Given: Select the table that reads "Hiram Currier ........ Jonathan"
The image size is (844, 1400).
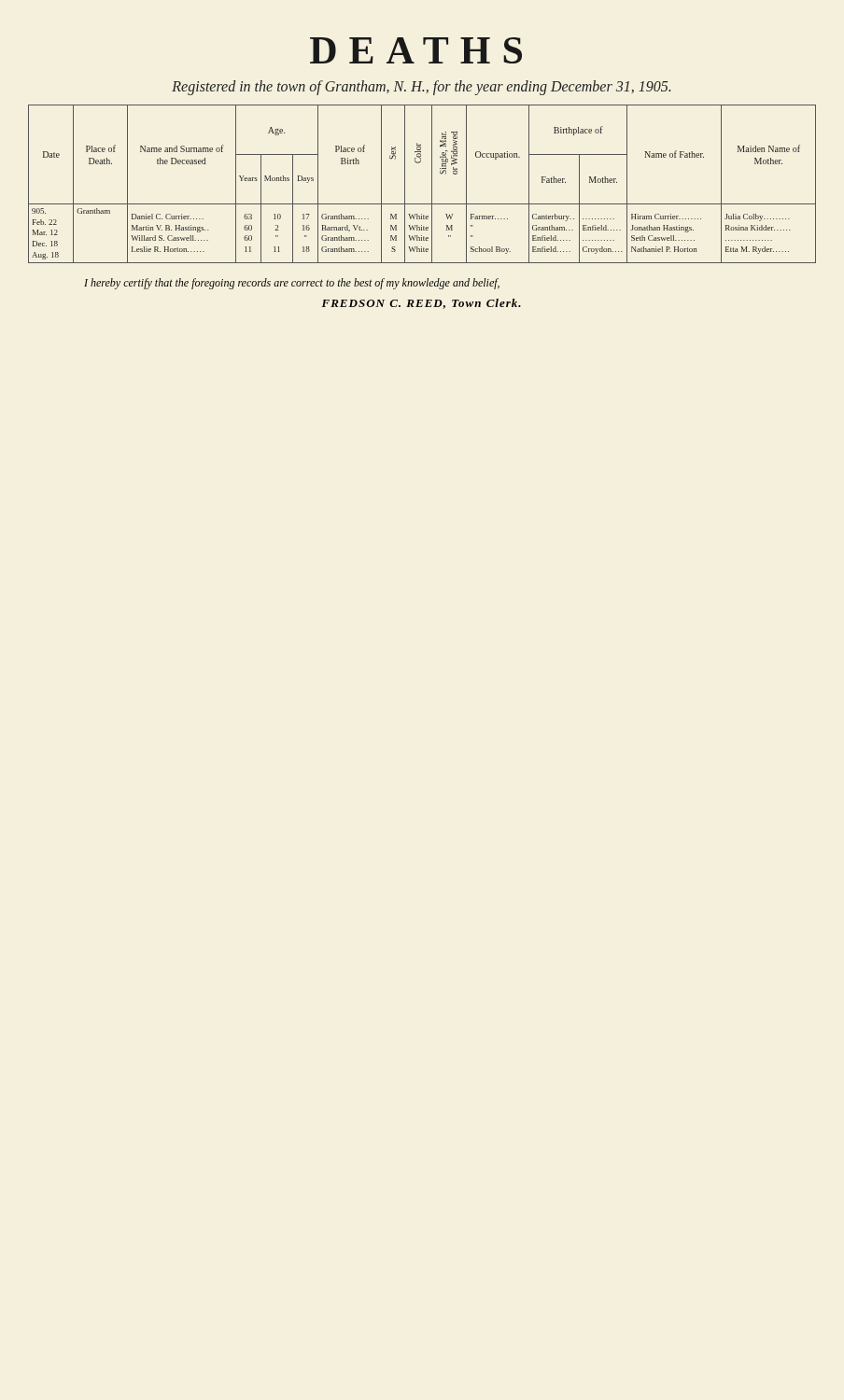Looking at the screenshot, I should click(x=422, y=184).
